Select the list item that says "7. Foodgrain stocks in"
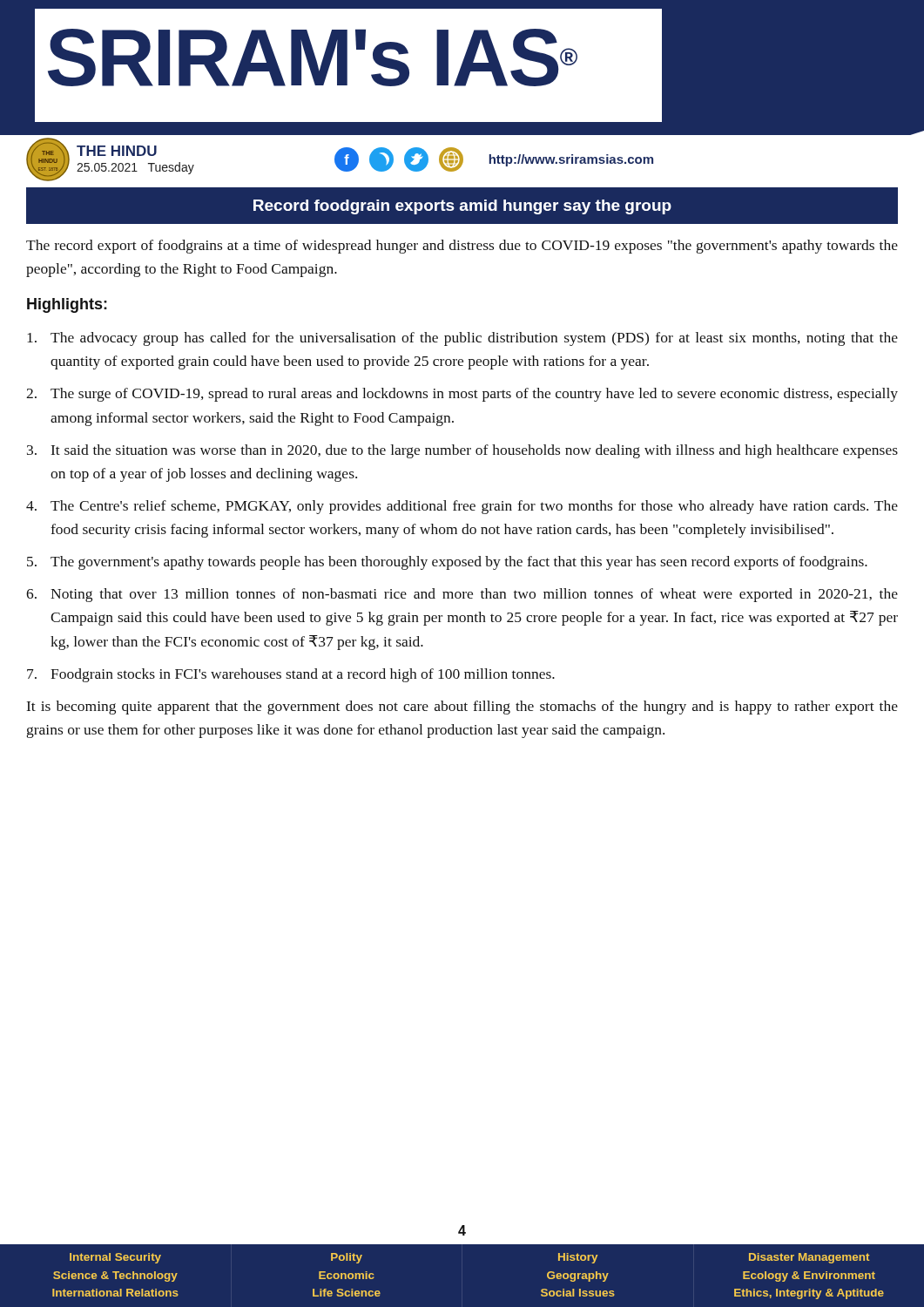Image resolution: width=924 pixels, height=1307 pixels. coord(462,674)
